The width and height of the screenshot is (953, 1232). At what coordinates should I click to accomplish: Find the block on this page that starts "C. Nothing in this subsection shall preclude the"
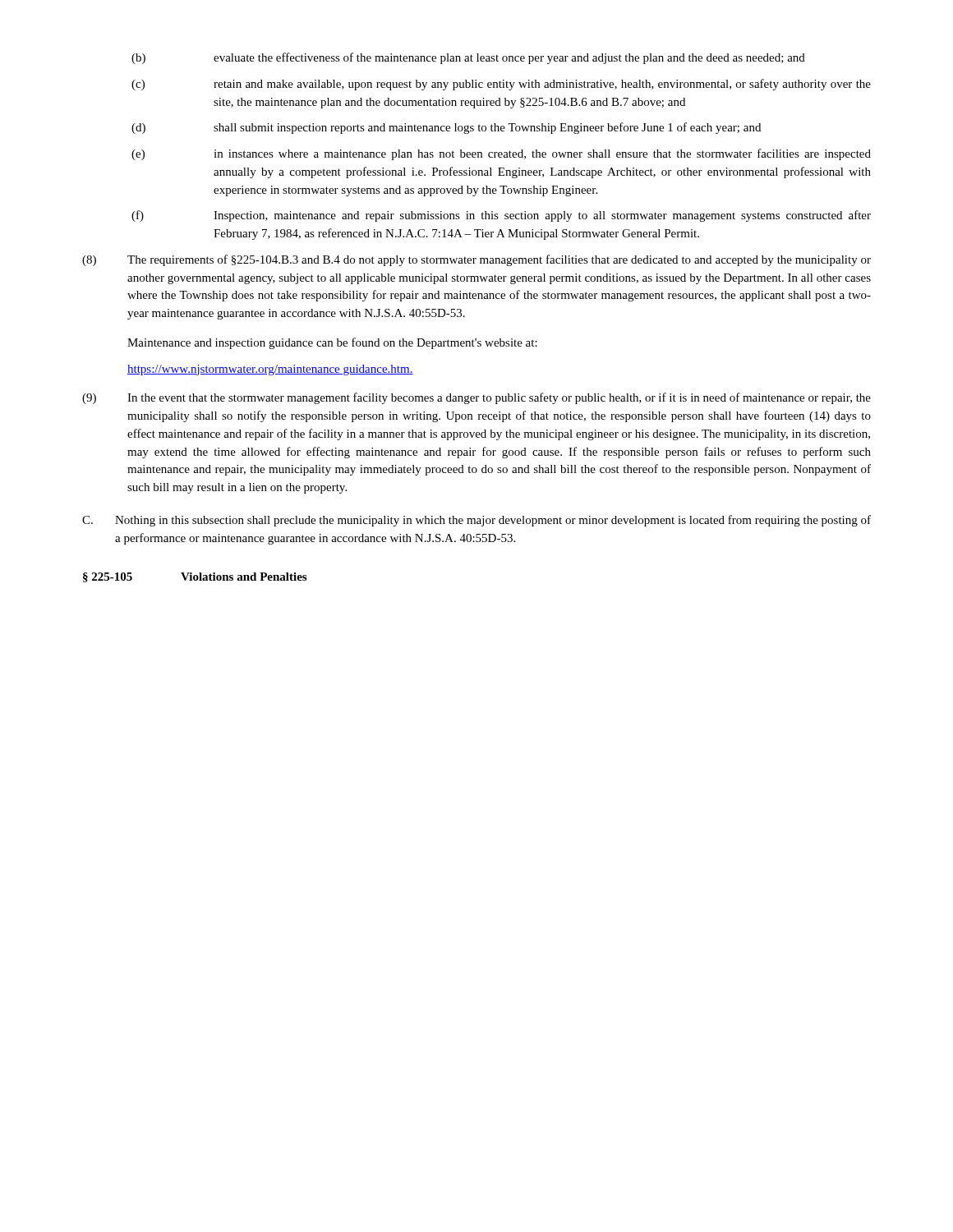click(476, 529)
